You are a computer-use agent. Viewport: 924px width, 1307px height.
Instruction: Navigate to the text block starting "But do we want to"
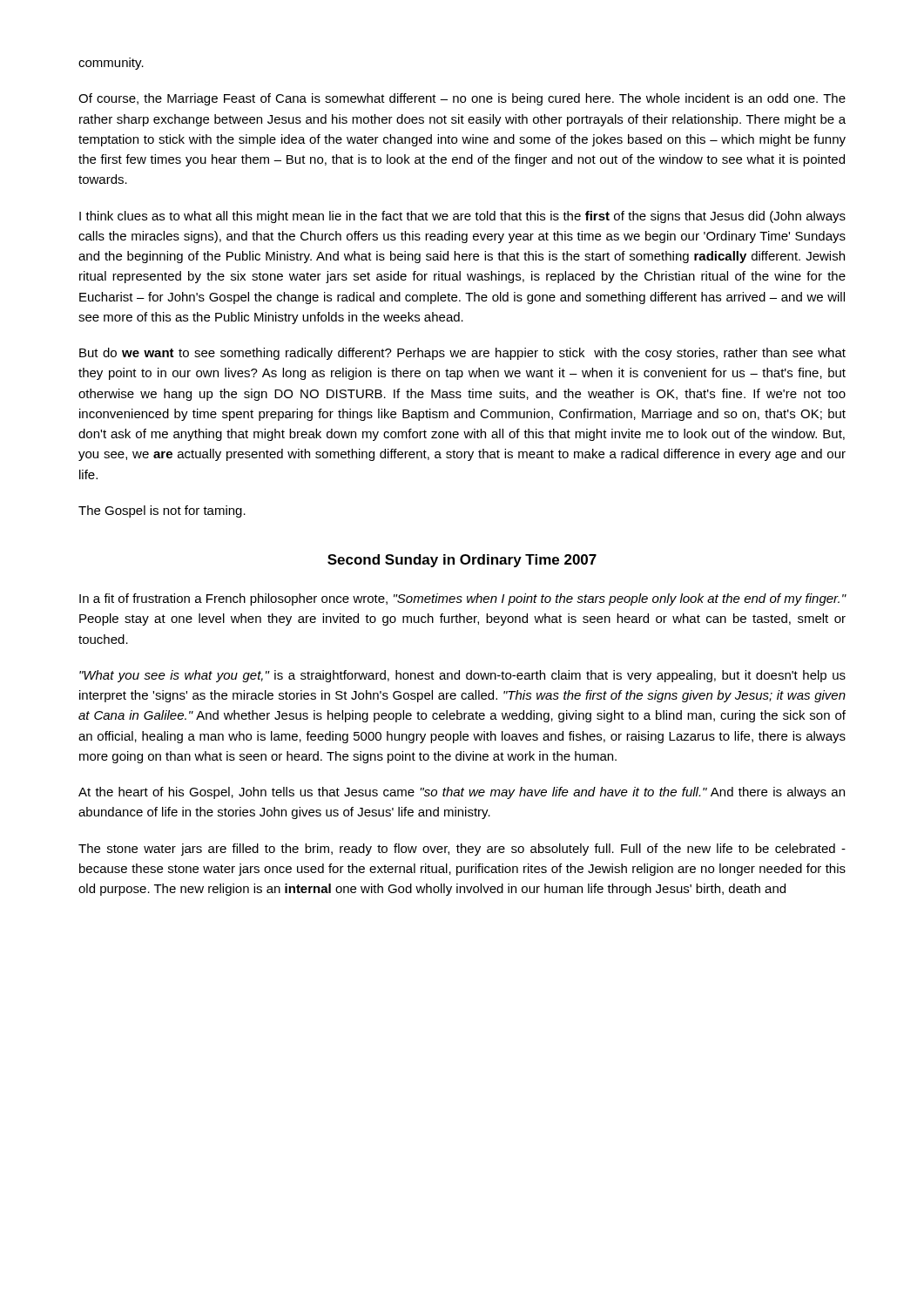[x=462, y=413]
